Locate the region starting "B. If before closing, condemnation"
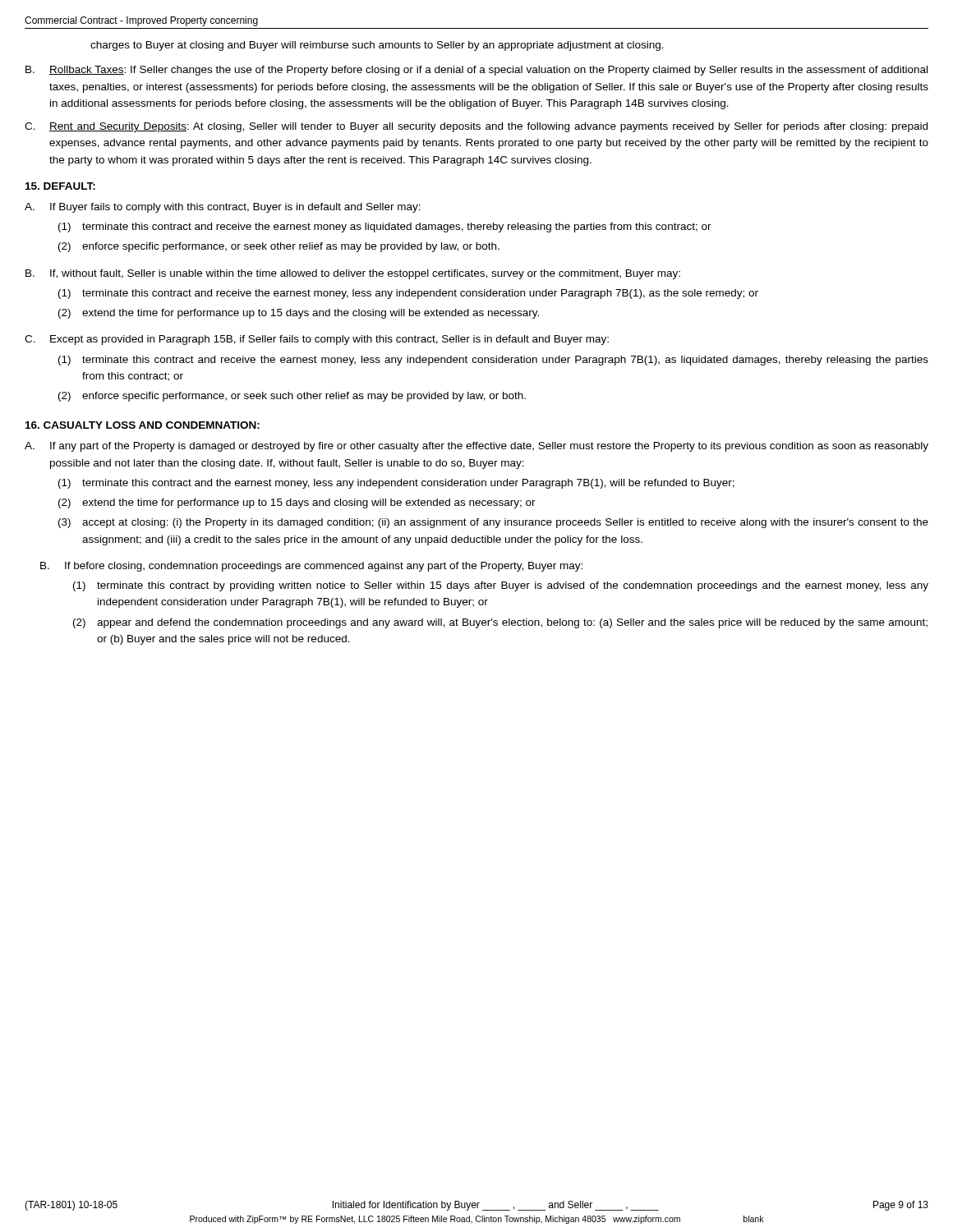 484,604
